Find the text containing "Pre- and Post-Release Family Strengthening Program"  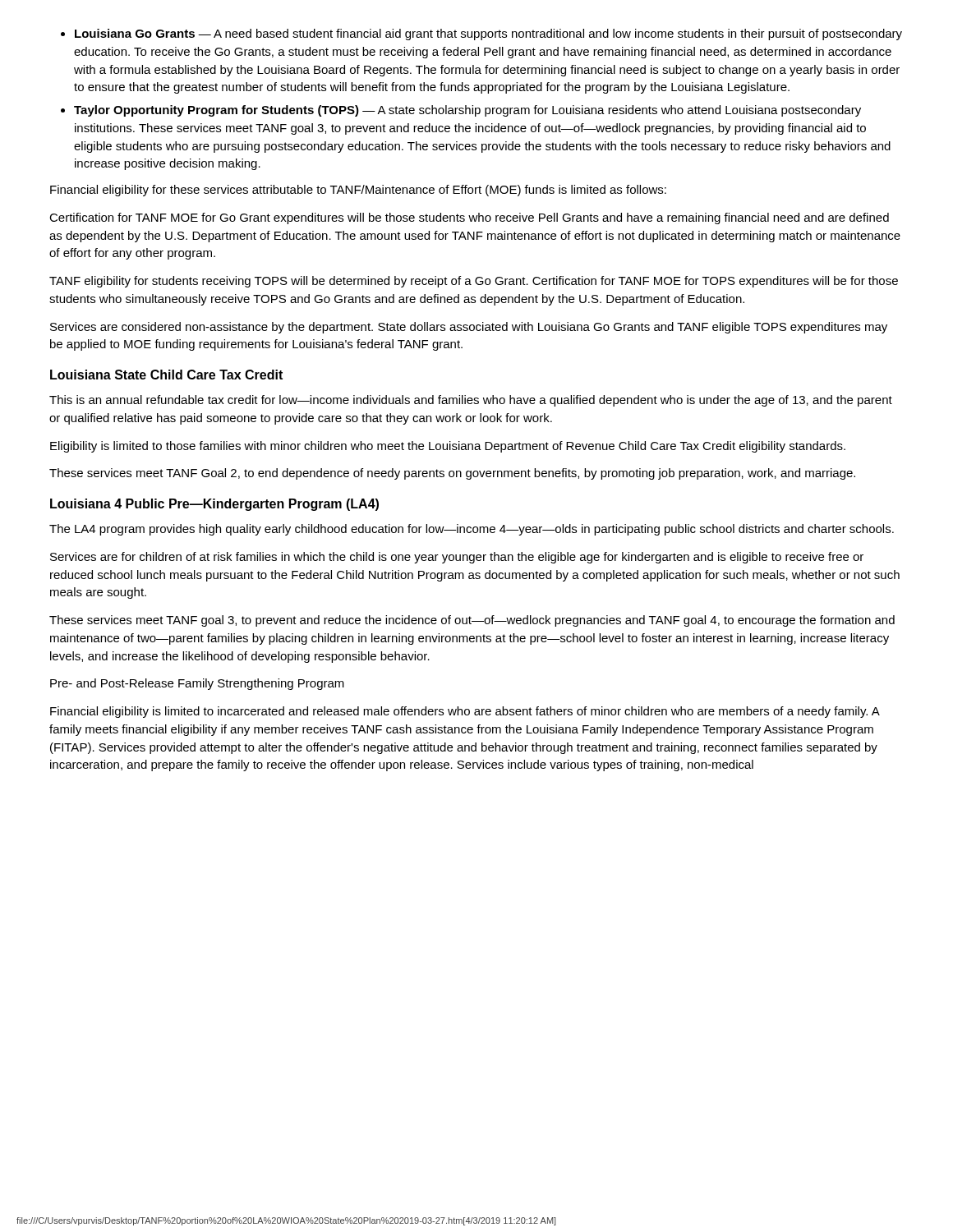(197, 684)
